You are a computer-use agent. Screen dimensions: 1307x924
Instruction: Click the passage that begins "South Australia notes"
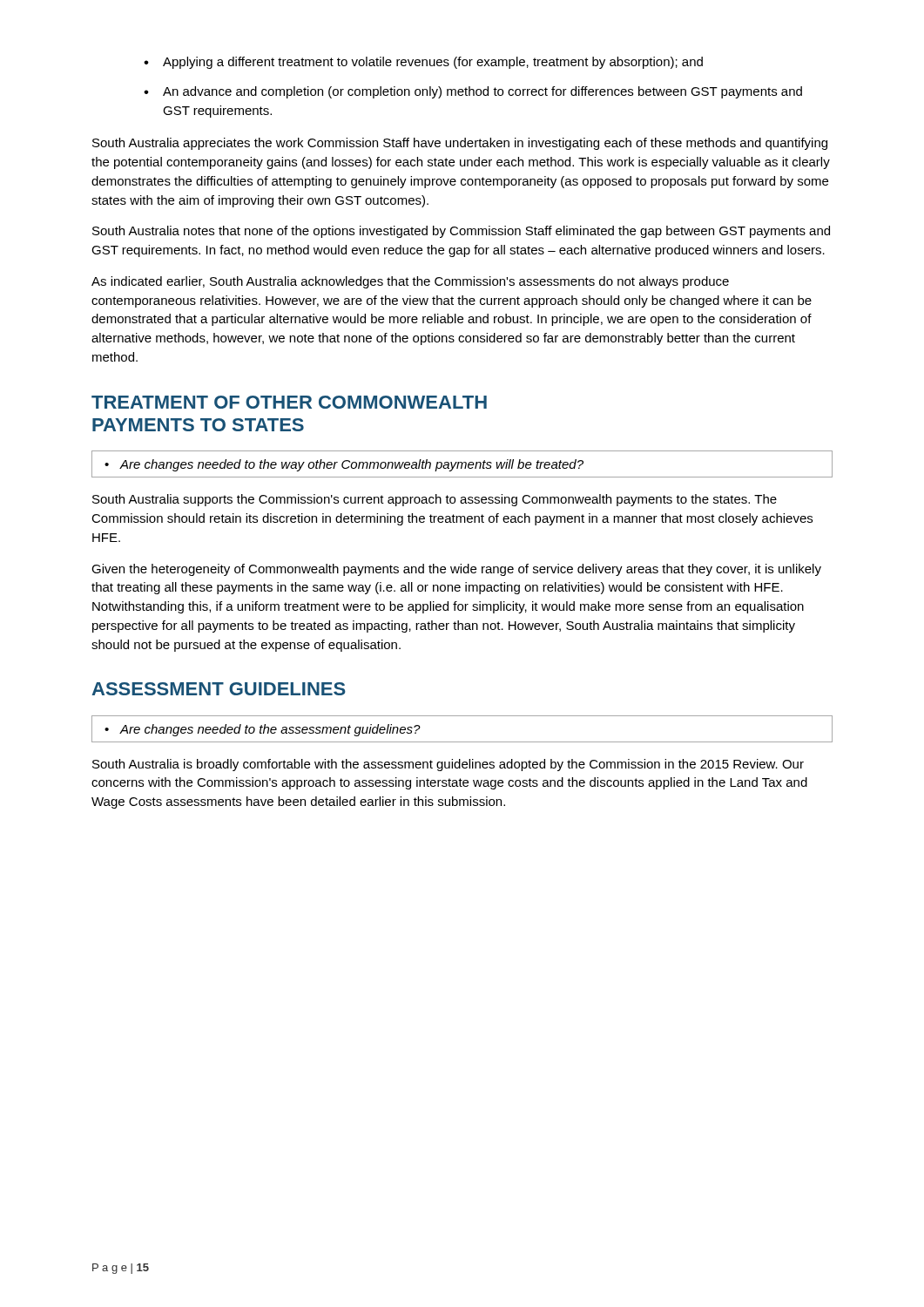pos(462,240)
